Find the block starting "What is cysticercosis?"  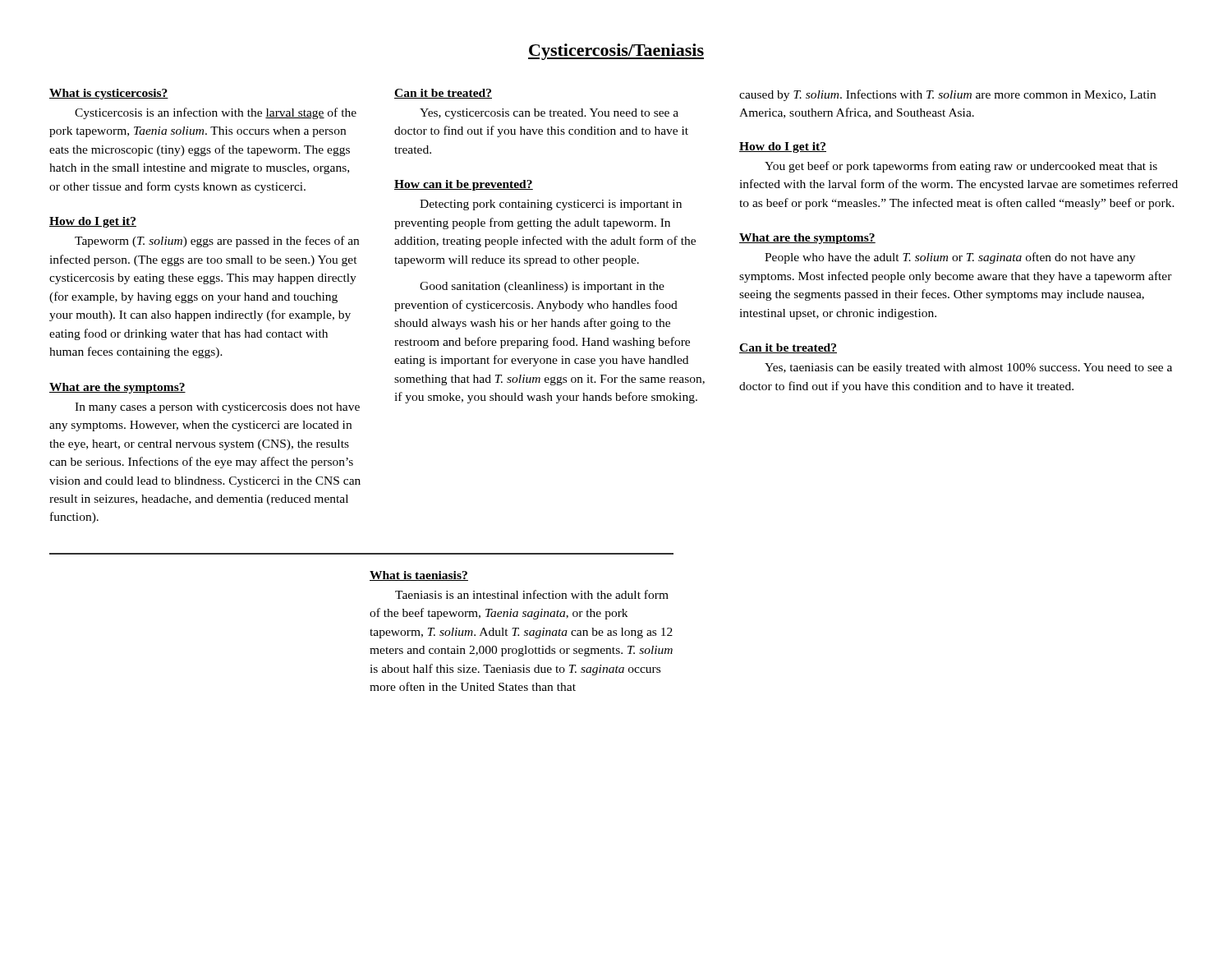pos(109,92)
